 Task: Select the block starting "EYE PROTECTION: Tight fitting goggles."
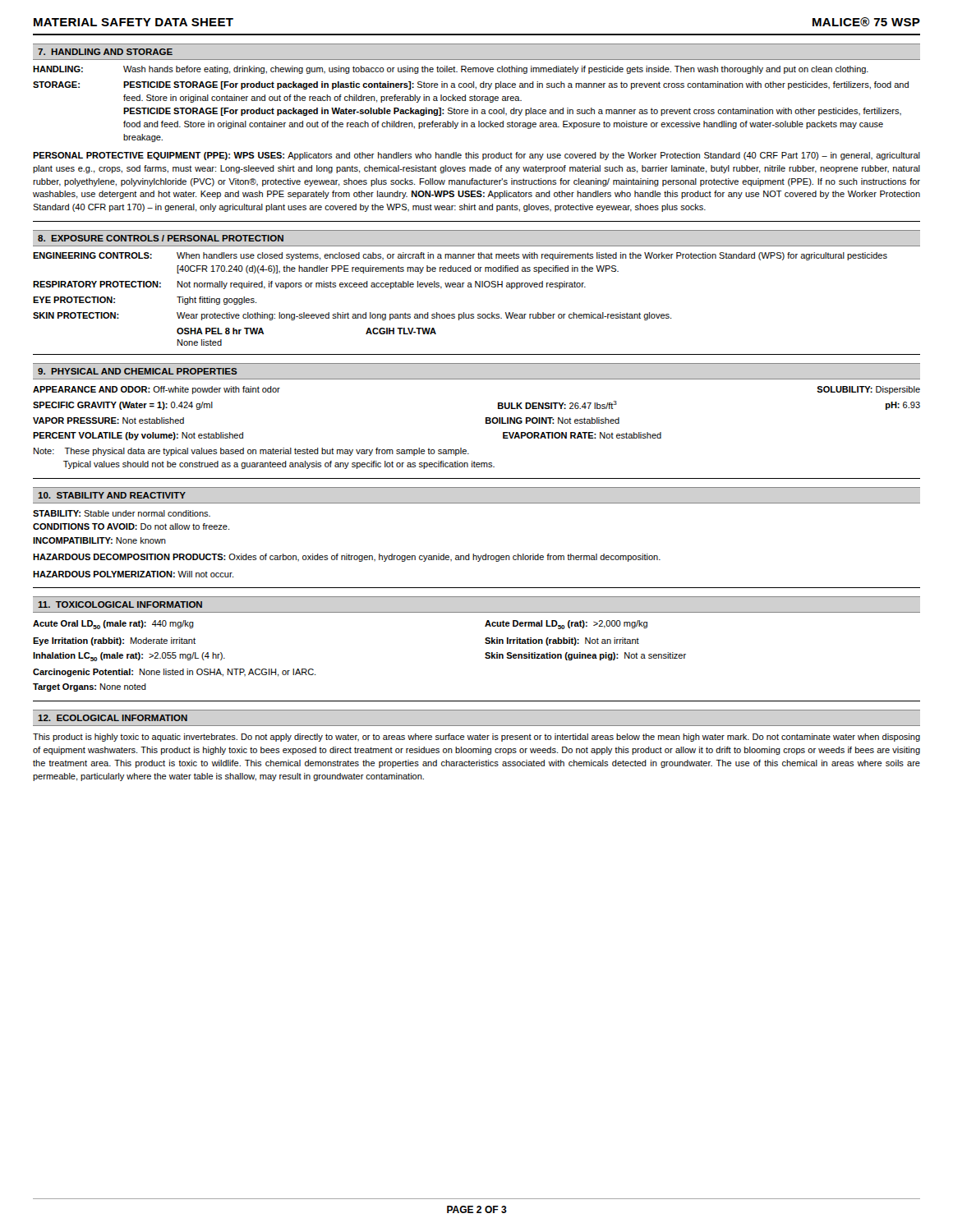click(79, 300)
